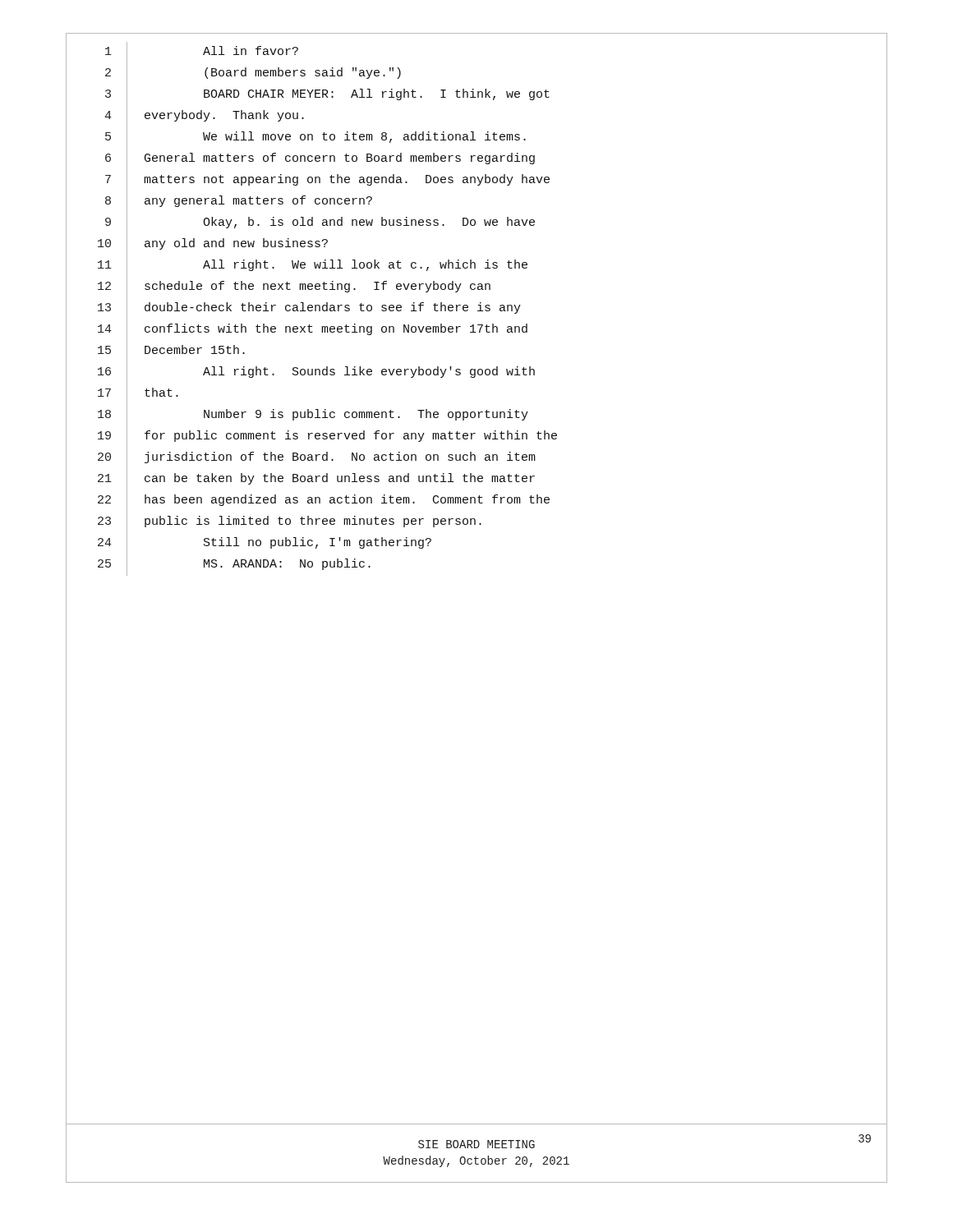Locate the list item containing "14 conflicts with"
The height and width of the screenshot is (1232, 953).
(x=476, y=330)
